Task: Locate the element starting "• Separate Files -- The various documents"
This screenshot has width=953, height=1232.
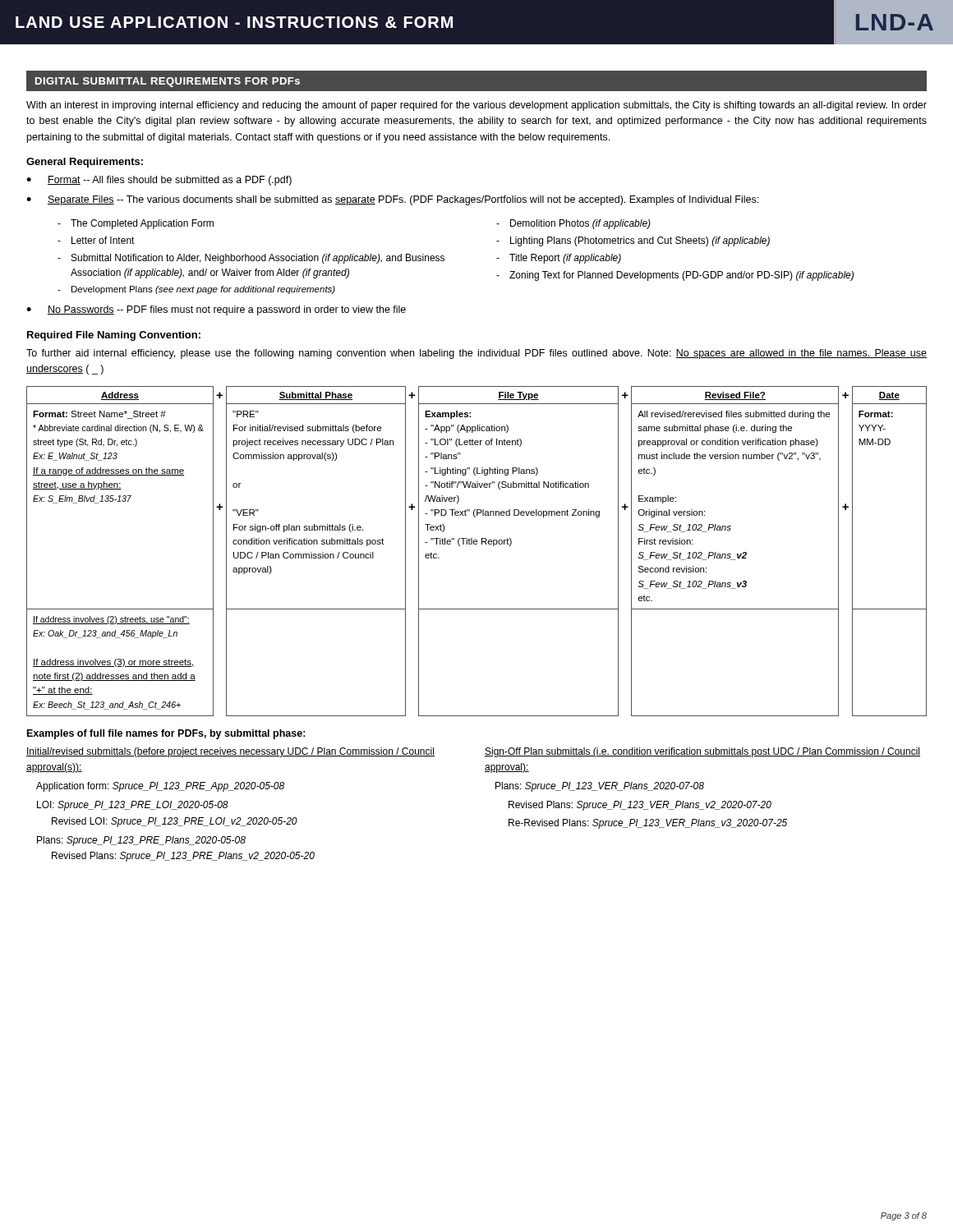Action: coord(476,200)
